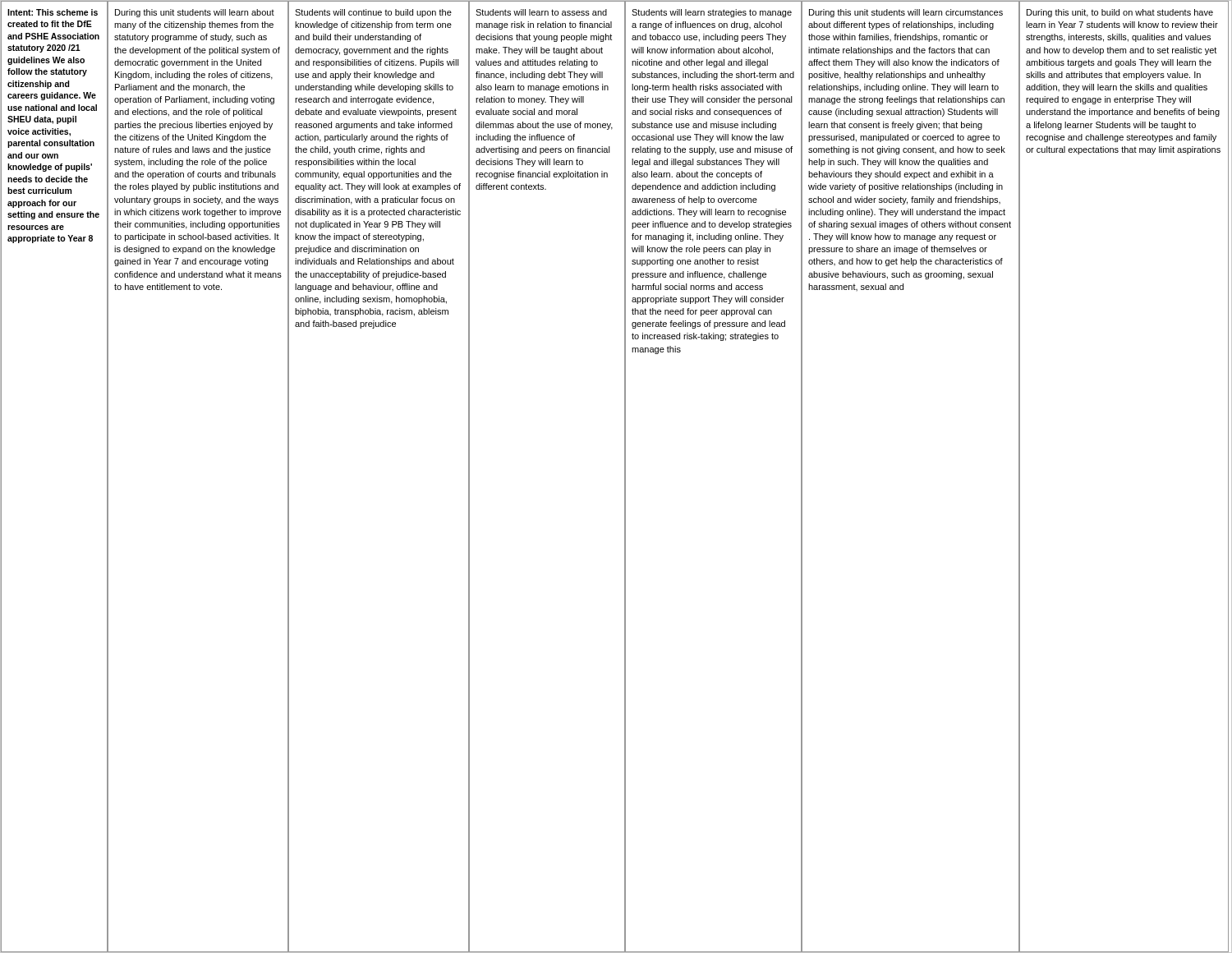Click on the passage starting "Students will learn to assess"
This screenshot has width=1232, height=953.
click(x=544, y=100)
